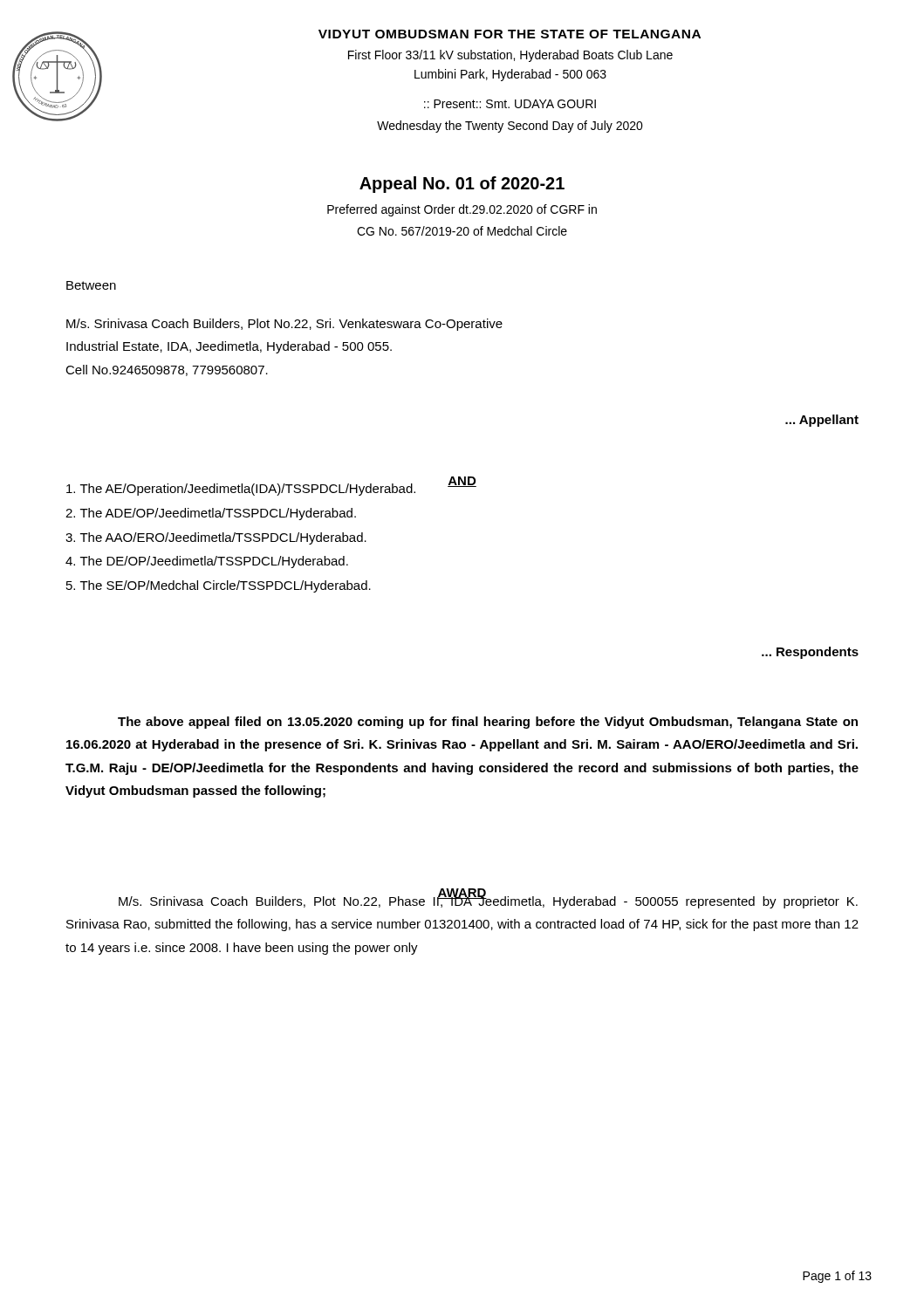This screenshot has height=1309, width=924.
Task: Locate the logo
Action: click(57, 74)
